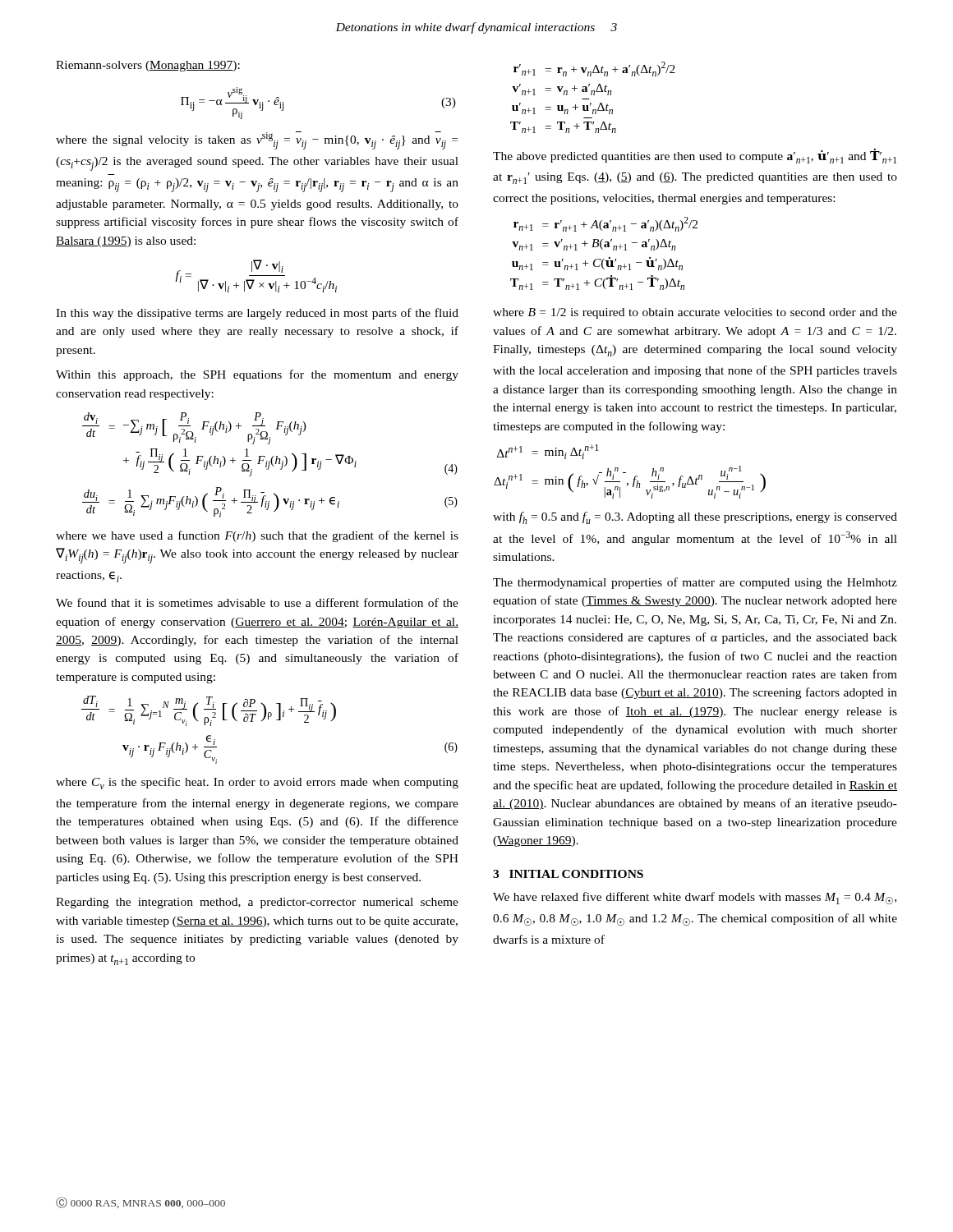Click the formula that begins "dTidt = 1Ωi ∑j=1N mjCvi ( Tiρi2"
This screenshot has width=953, height=1232.
click(x=257, y=729)
